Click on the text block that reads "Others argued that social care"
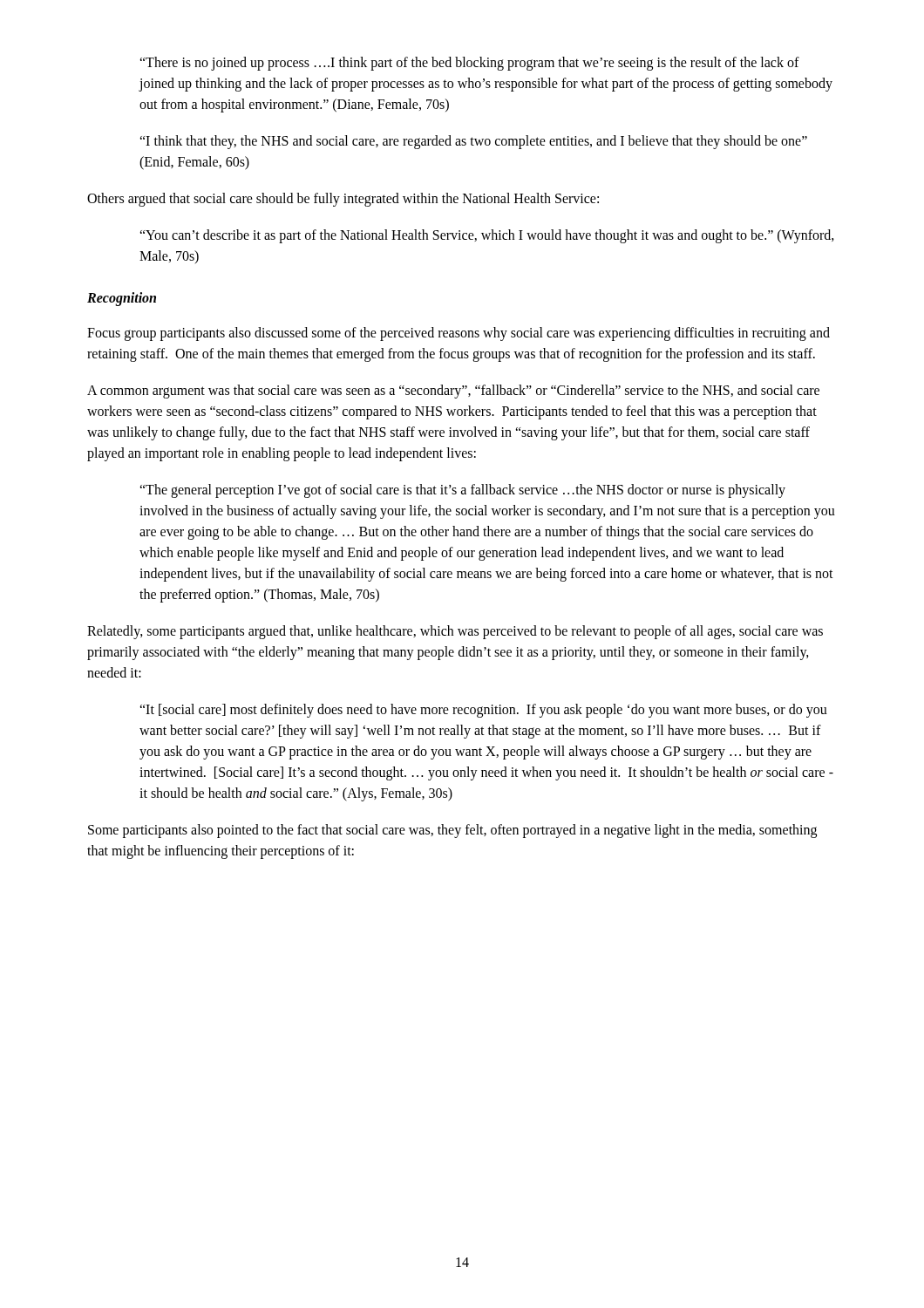Screen dimensions: 1308x924 (x=344, y=198)
